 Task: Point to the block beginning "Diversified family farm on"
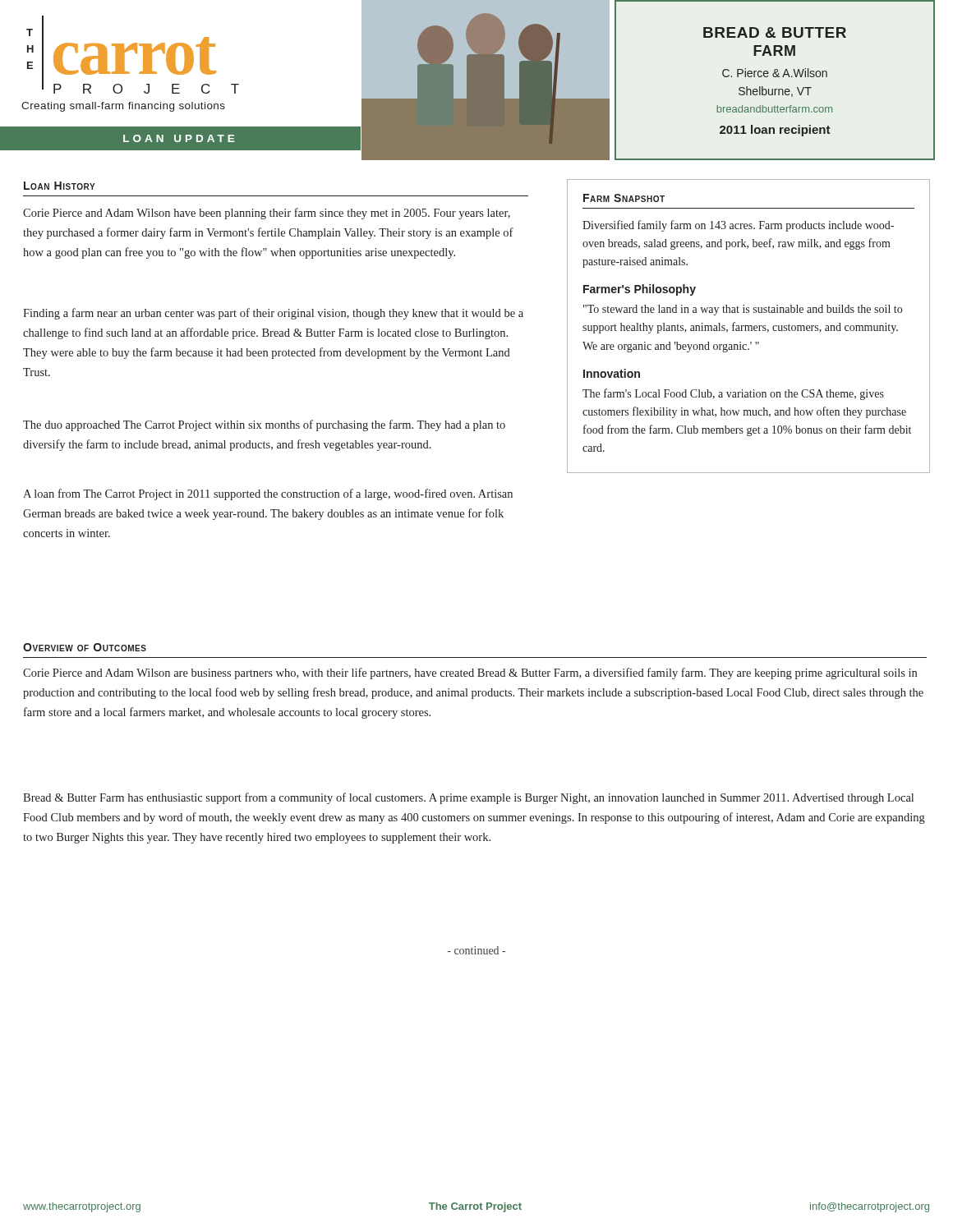point(738,244)
